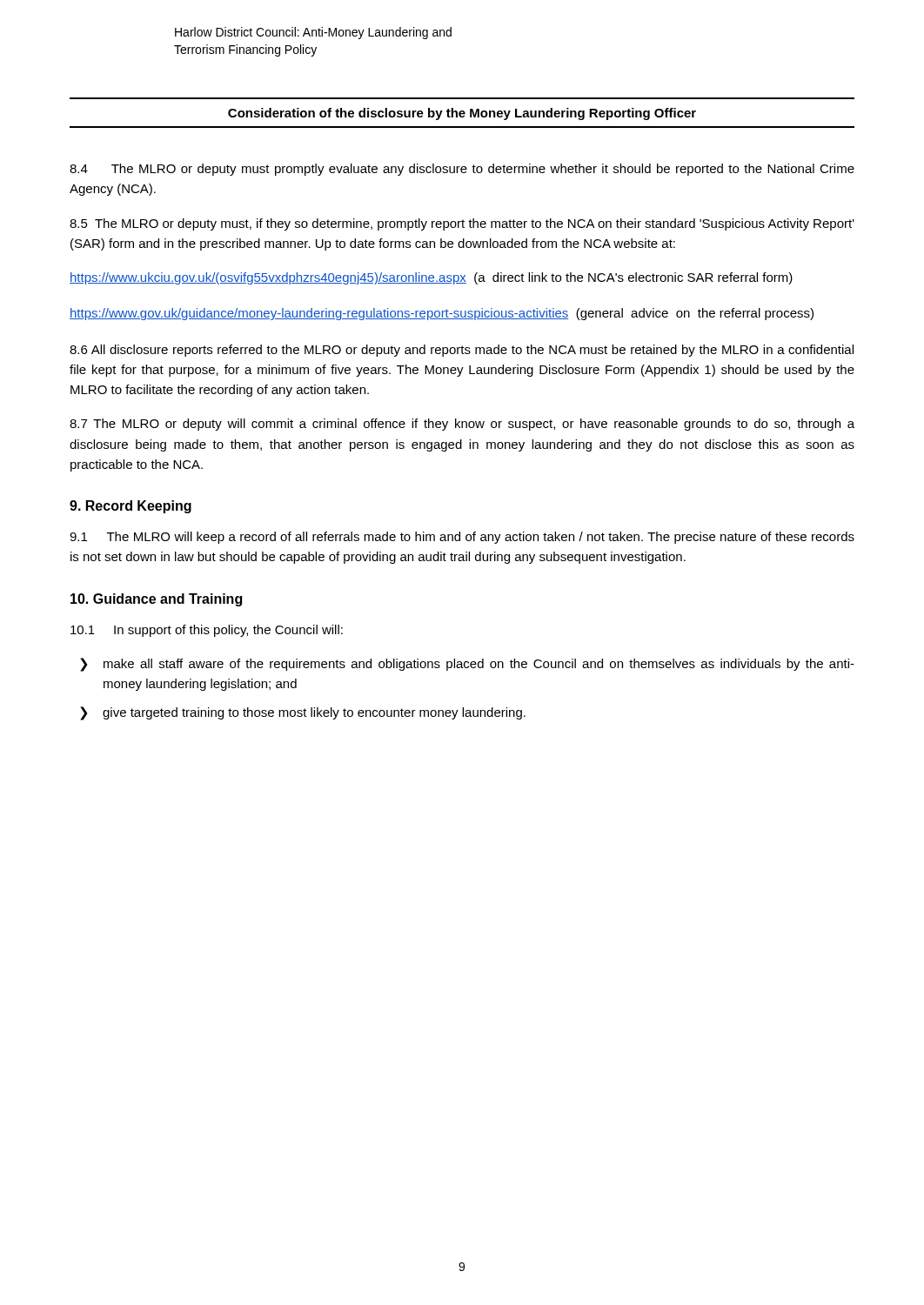924x1305 pixels.
Task: Locate the block starting "1 The MLRO"
Action: pos(462,546)
